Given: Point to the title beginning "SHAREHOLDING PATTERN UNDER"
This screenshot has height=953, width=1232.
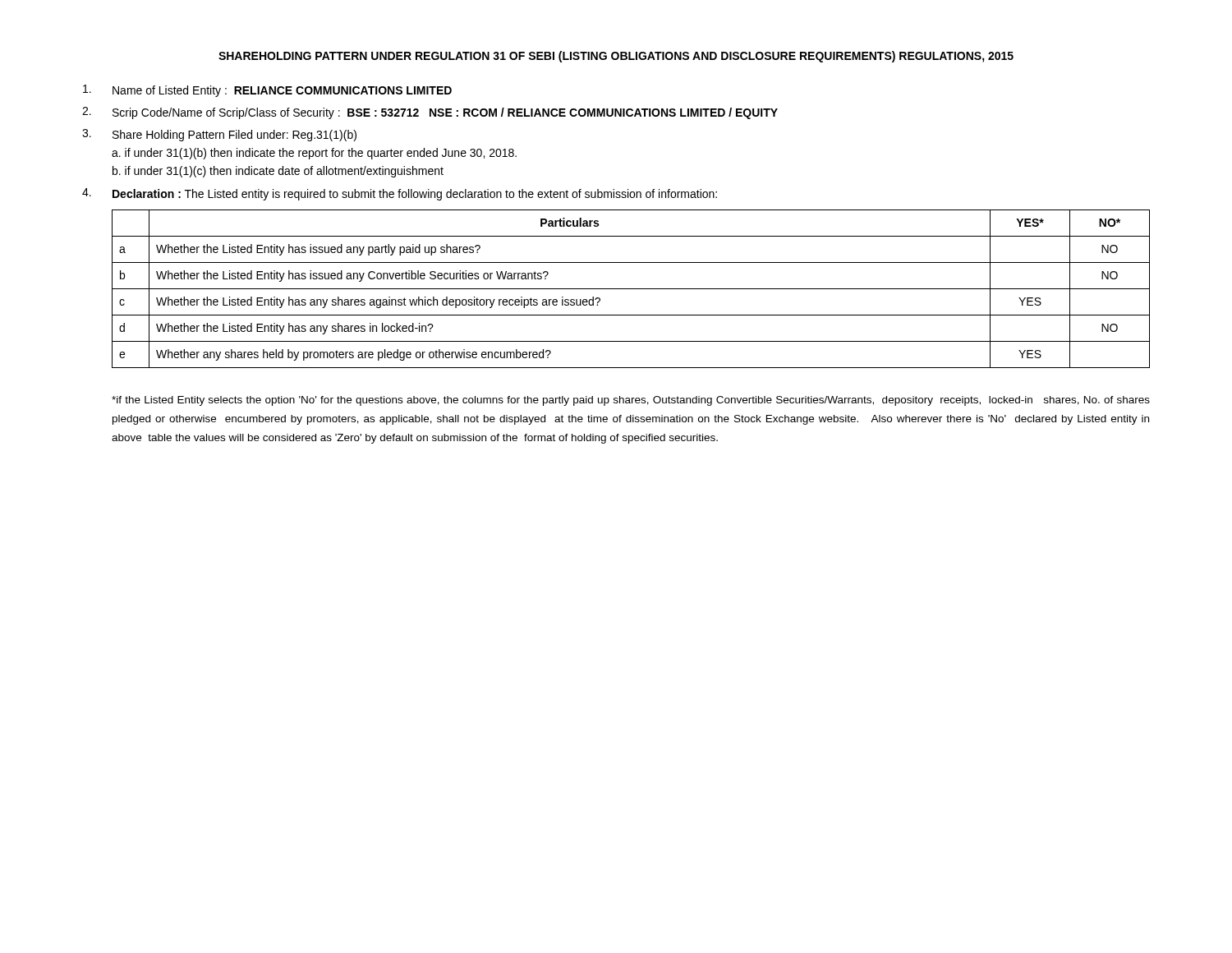Looking at the screenshot, I should (x=616, y=56).
